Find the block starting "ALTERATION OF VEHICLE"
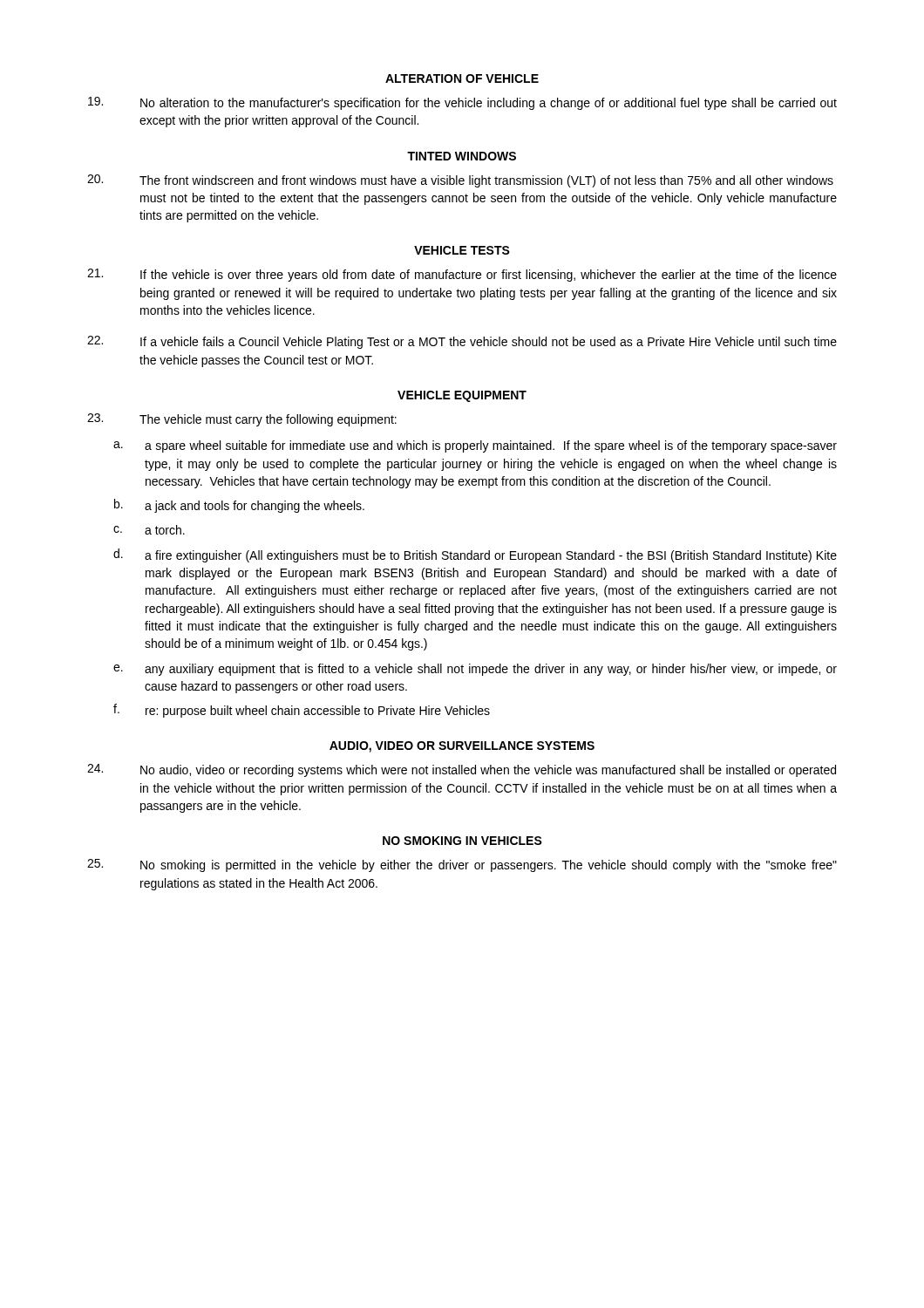The image size is (924, 1308). point(462,78)
